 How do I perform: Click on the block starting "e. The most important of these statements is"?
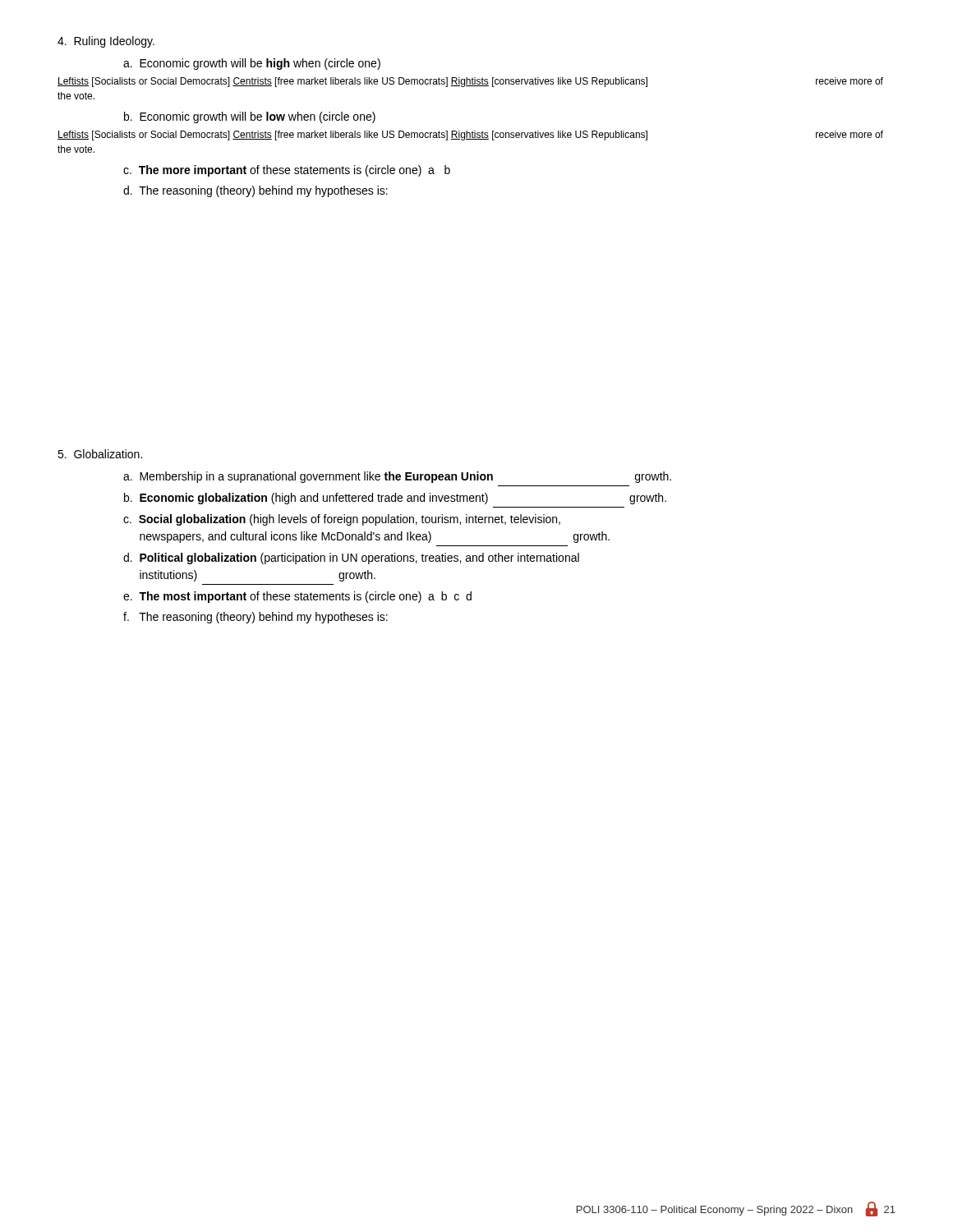[298, 596]
